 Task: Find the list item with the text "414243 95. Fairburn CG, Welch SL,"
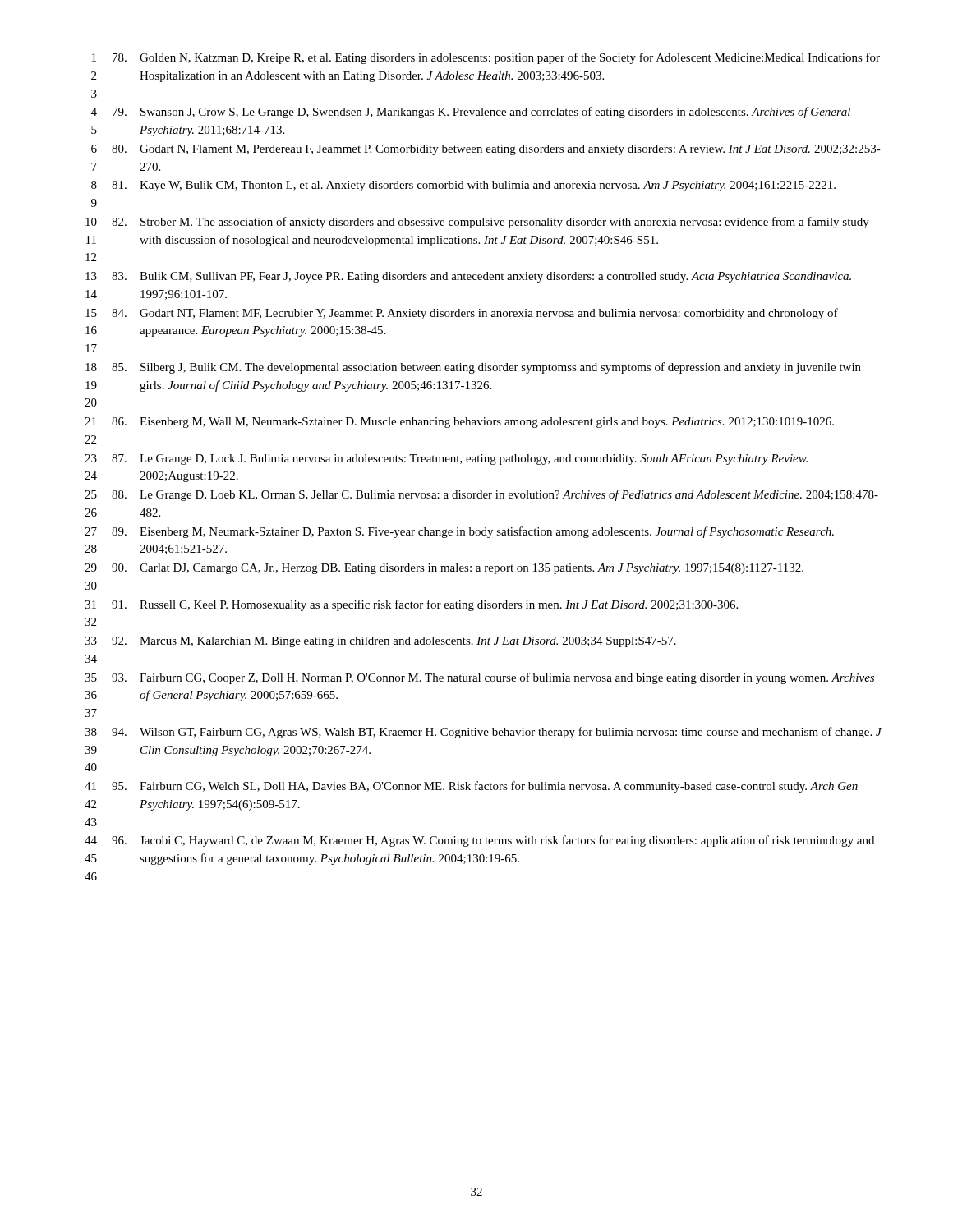point(471,787)
